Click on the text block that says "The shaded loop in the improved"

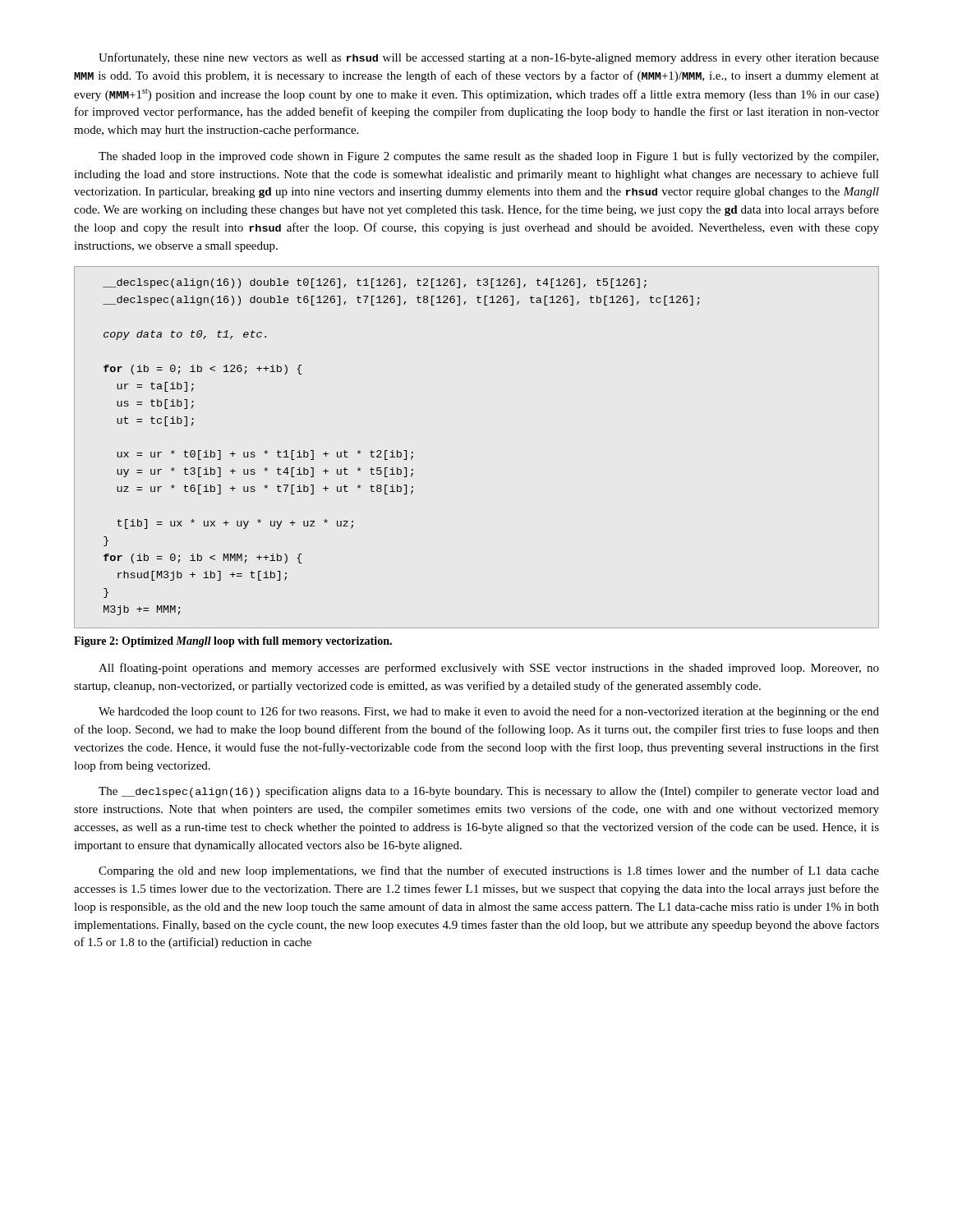(x=476, y=201)
